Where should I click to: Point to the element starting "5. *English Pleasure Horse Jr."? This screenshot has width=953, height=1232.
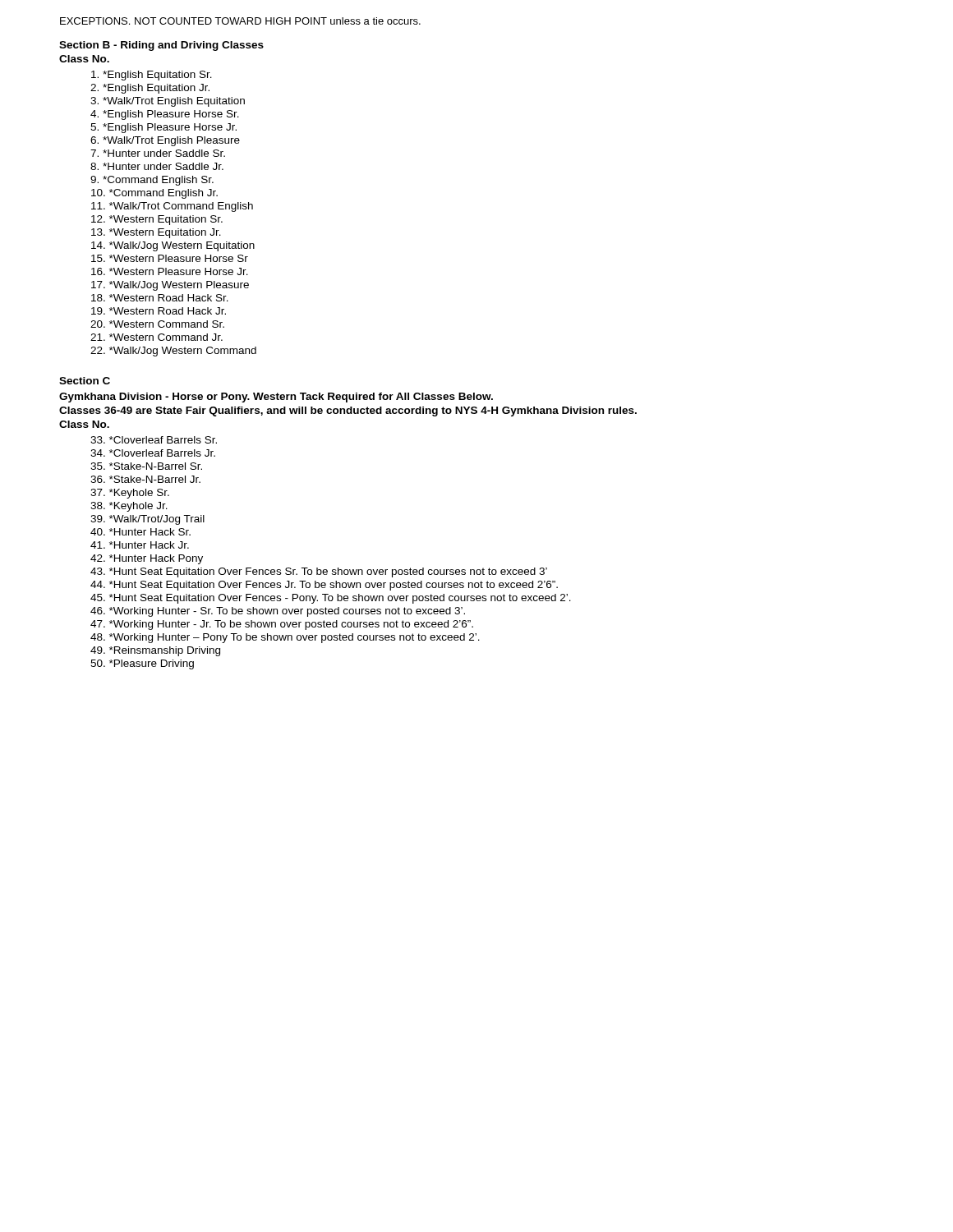(164, 127)
